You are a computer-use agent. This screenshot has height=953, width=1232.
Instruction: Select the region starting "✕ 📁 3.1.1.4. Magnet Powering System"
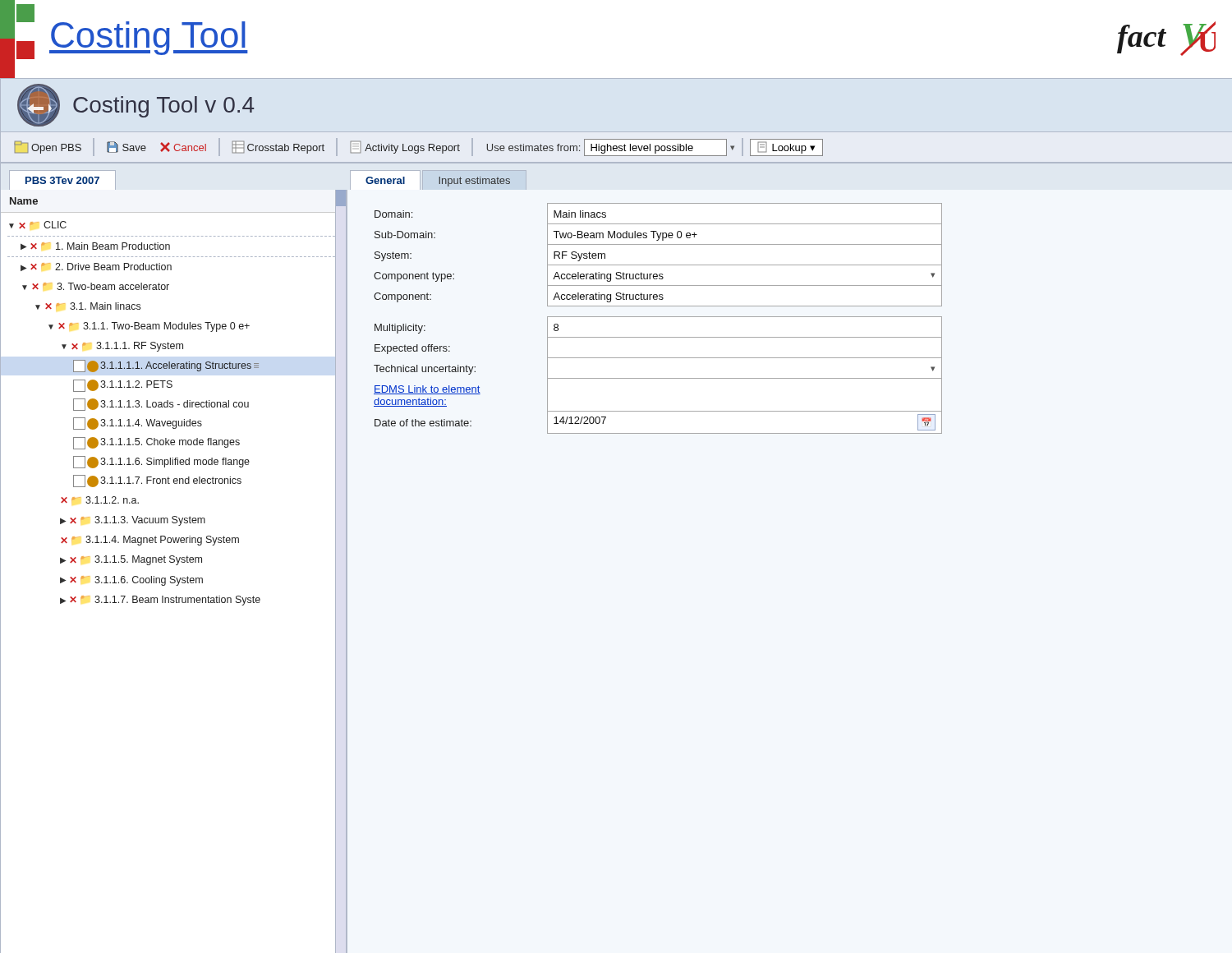pyautogui.click(x=150, y=541)
